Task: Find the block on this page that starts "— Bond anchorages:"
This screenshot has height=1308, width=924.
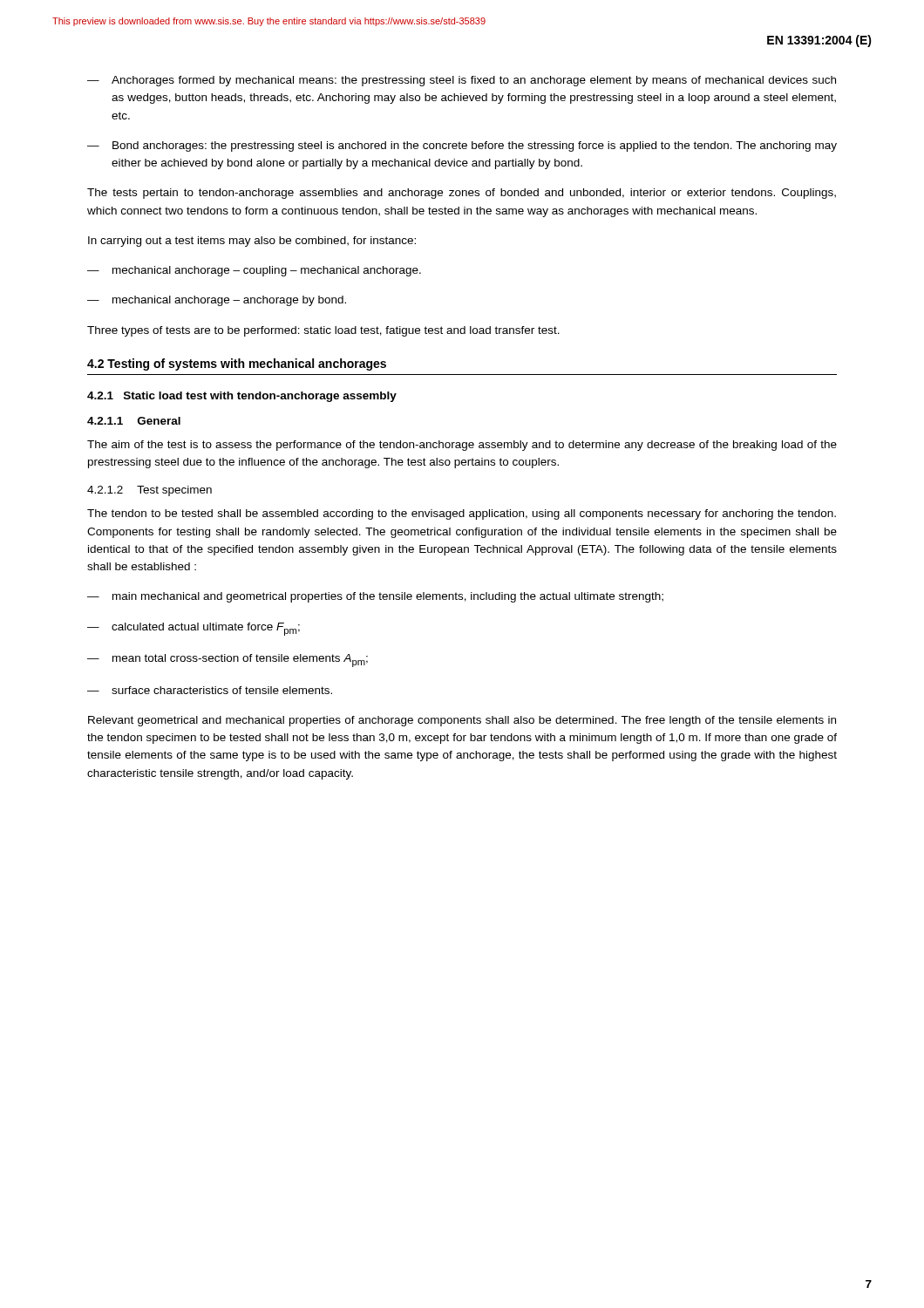Action: point(462,154)
